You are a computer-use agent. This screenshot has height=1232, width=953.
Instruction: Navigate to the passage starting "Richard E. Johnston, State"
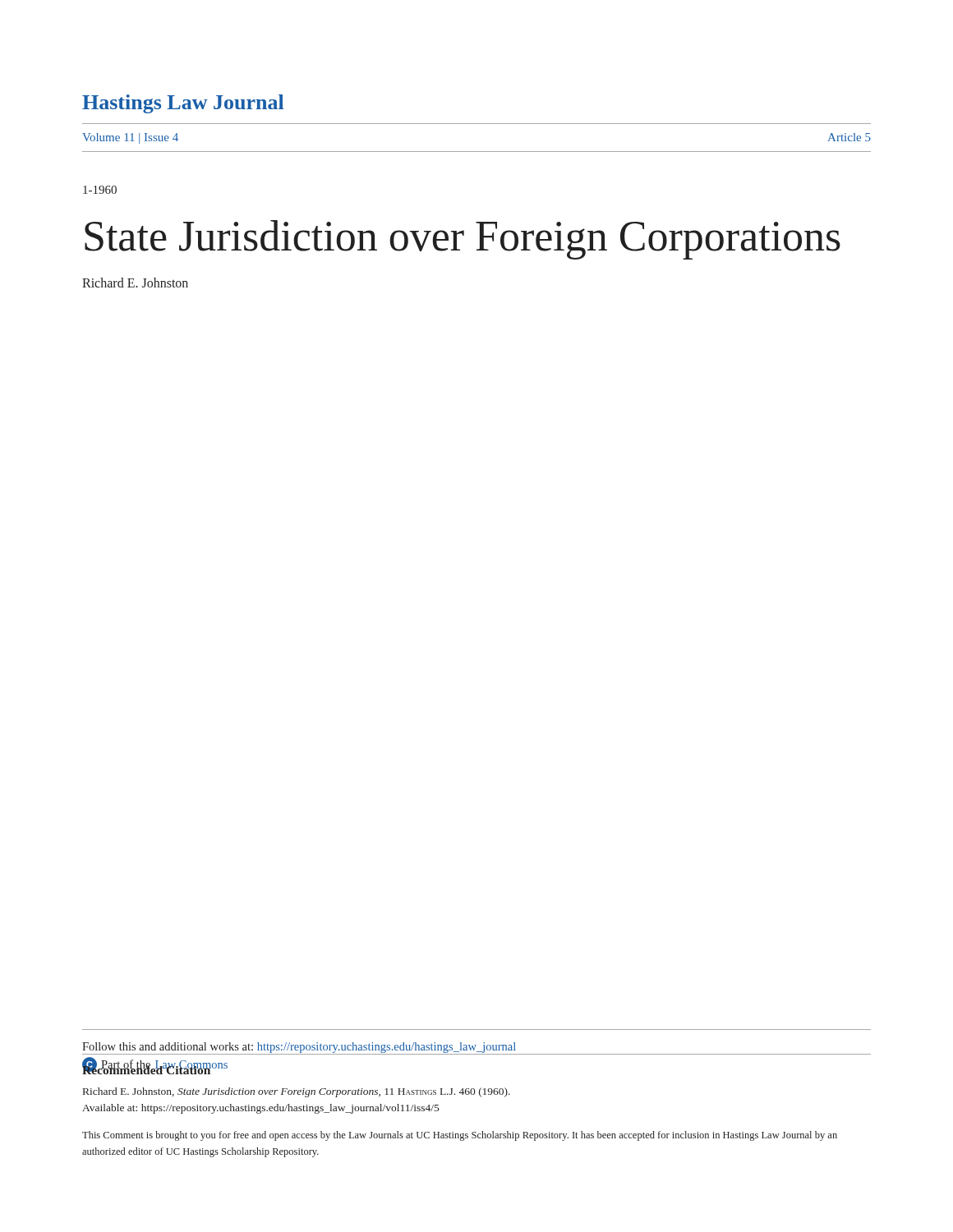click(x=296, y=1099)
